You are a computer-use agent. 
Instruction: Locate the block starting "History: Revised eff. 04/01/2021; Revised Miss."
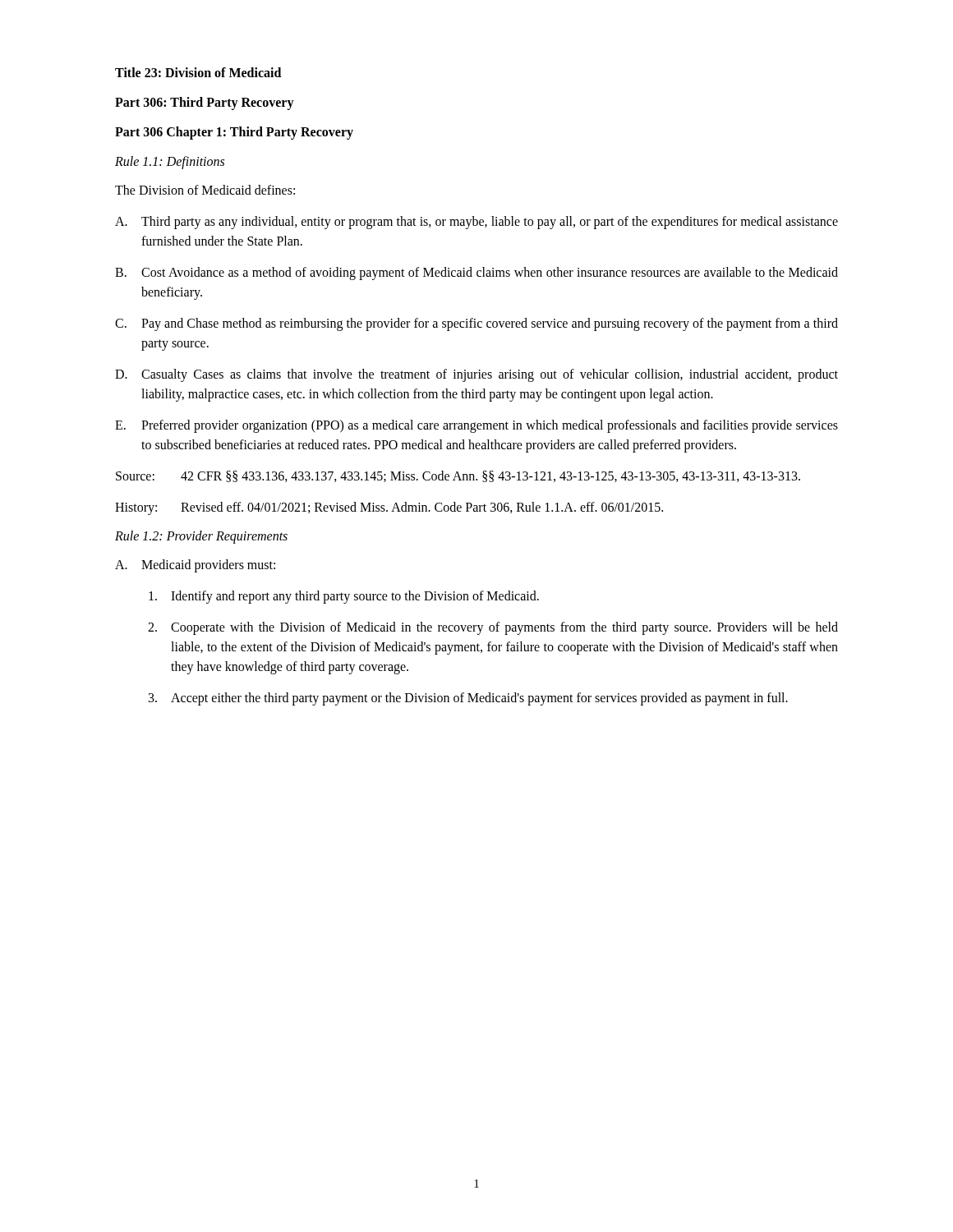point(476,508)
